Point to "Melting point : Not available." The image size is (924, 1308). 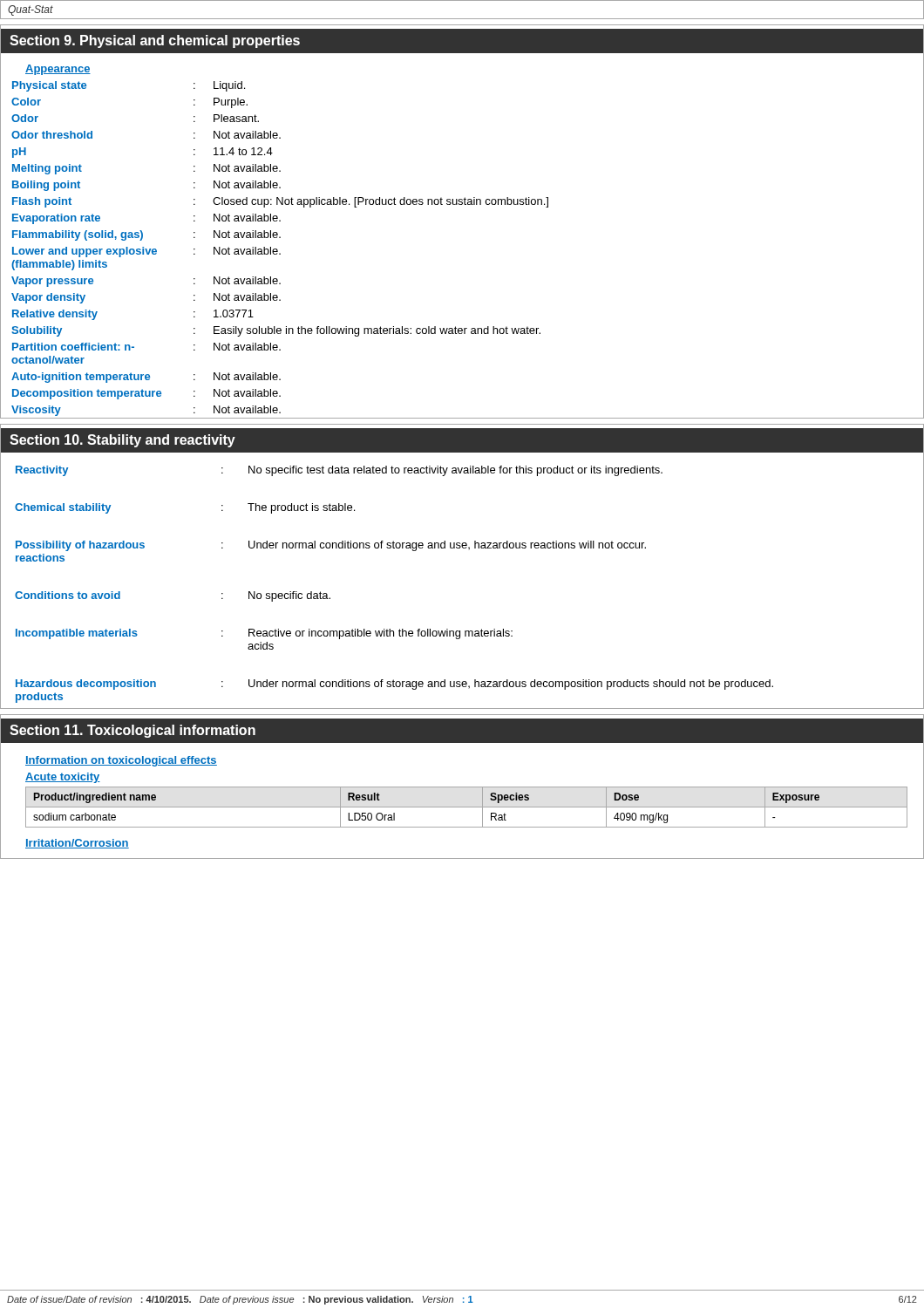click(x=48, y=170)
